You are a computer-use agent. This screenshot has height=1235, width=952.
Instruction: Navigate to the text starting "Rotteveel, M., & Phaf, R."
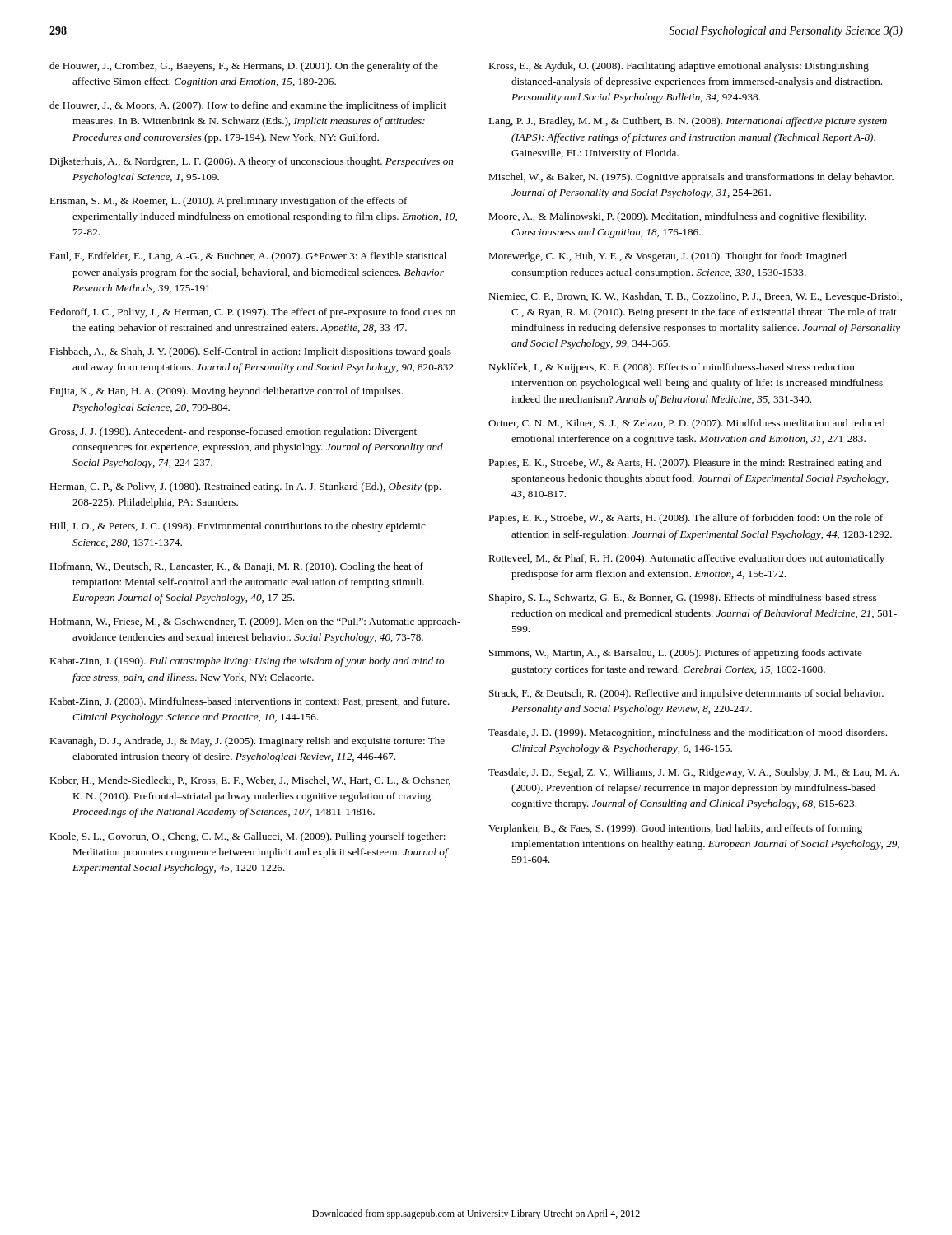click(687, 565)
